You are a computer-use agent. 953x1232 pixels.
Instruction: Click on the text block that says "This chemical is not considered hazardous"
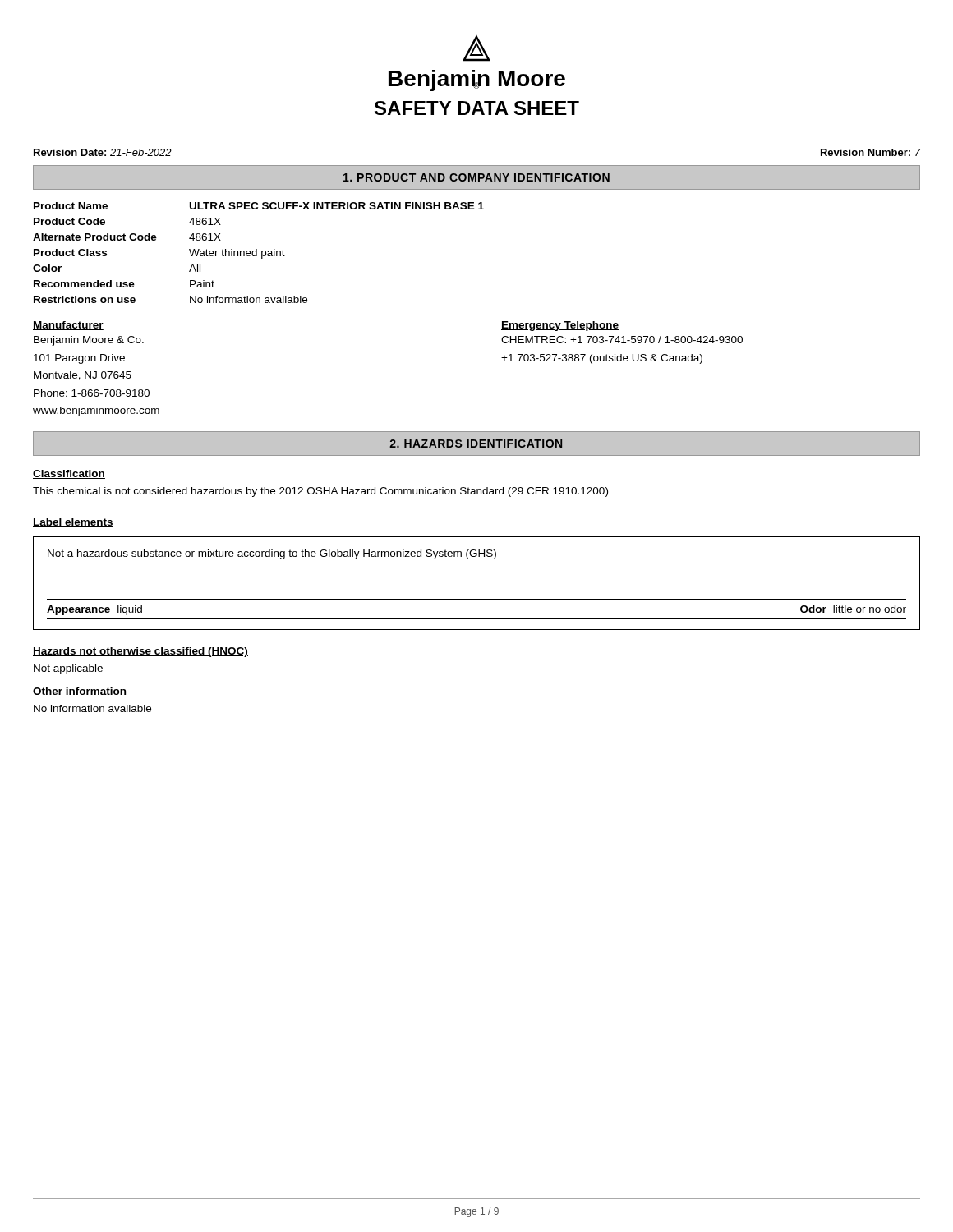(x=321, y=491)
